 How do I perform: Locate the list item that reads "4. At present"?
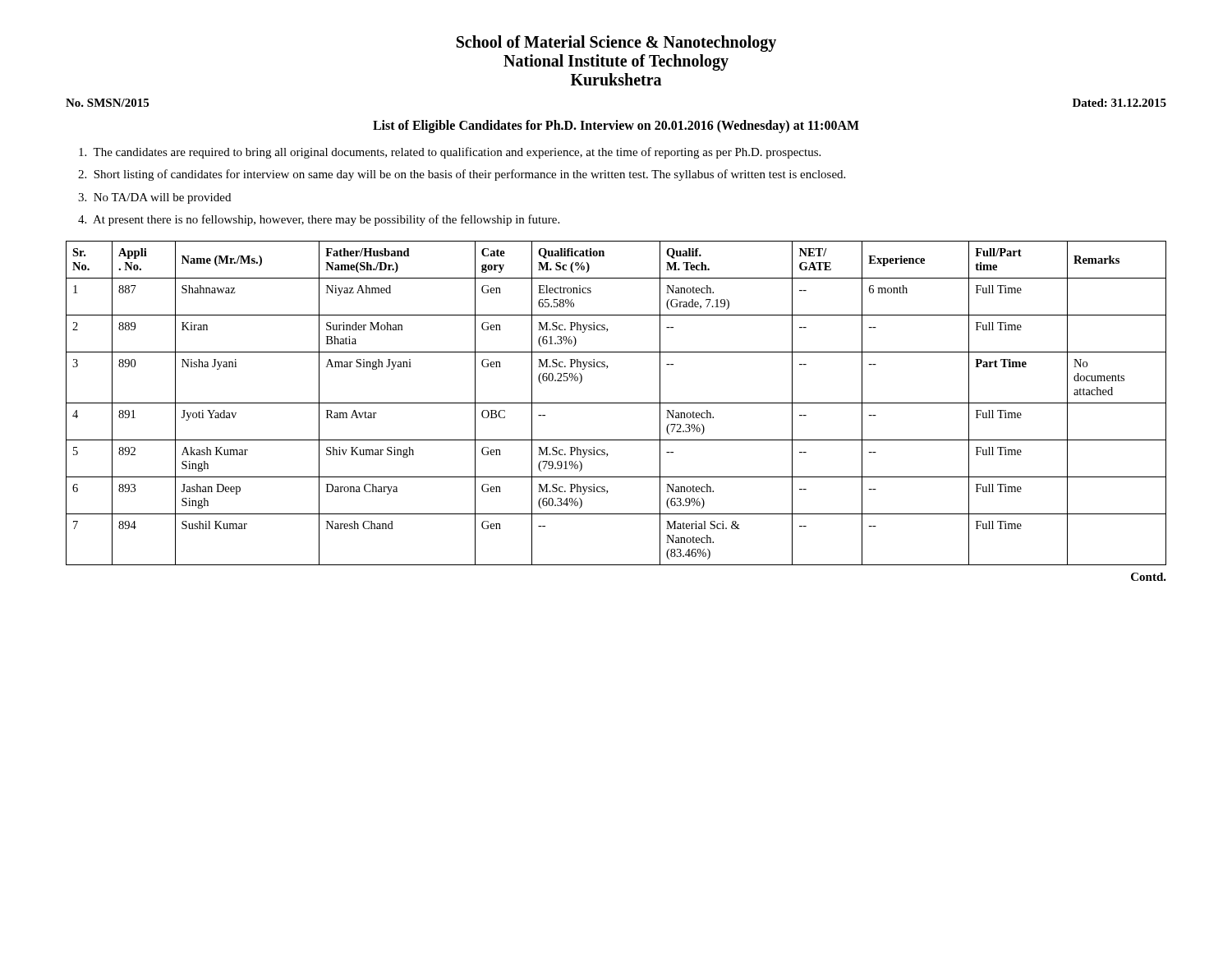(319, 220)
